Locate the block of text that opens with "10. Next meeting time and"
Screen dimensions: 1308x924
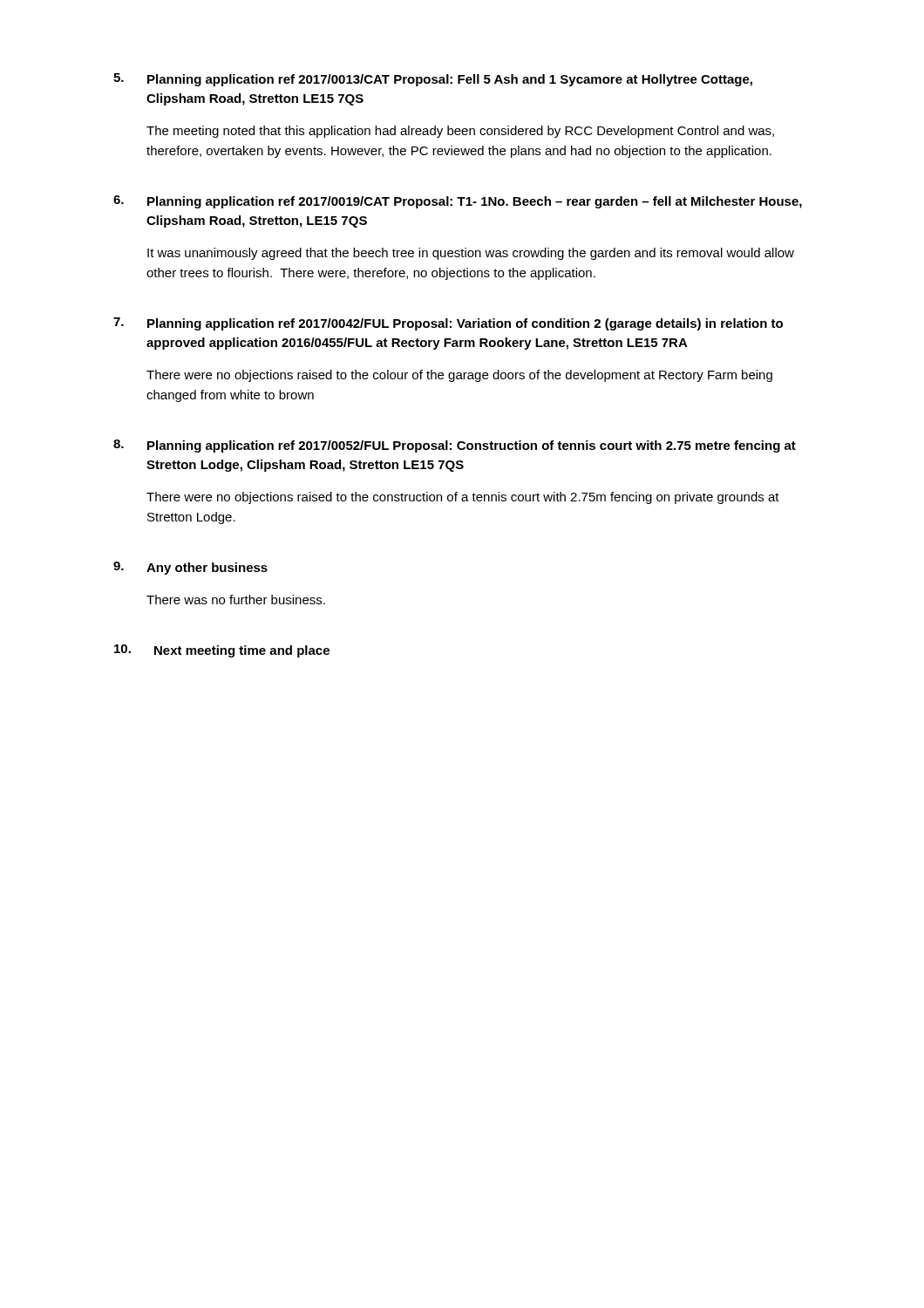(222, 651)
